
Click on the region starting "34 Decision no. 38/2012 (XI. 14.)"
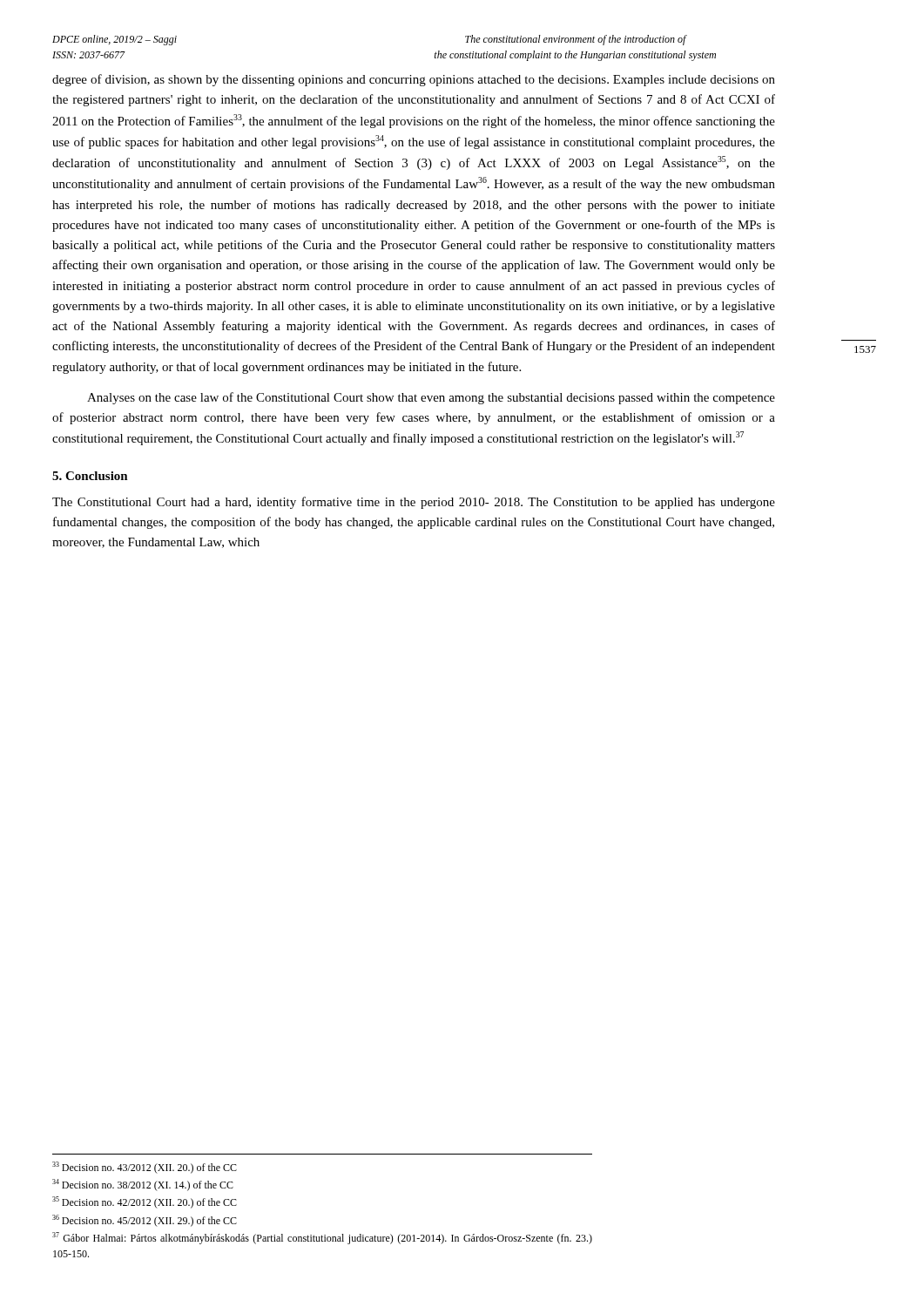point(143,1185)
